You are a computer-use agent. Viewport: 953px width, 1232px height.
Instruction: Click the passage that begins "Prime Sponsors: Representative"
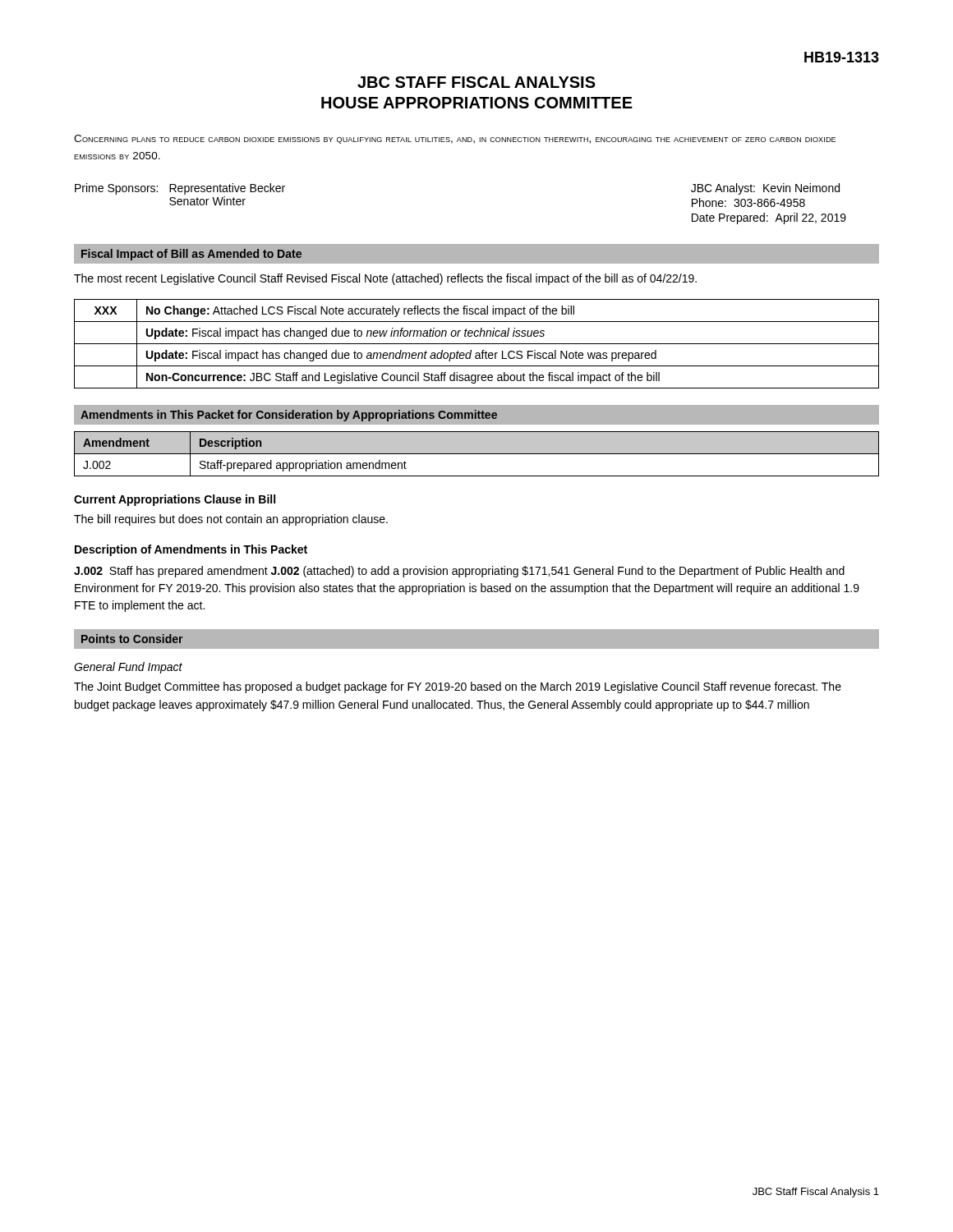point(180,188)
